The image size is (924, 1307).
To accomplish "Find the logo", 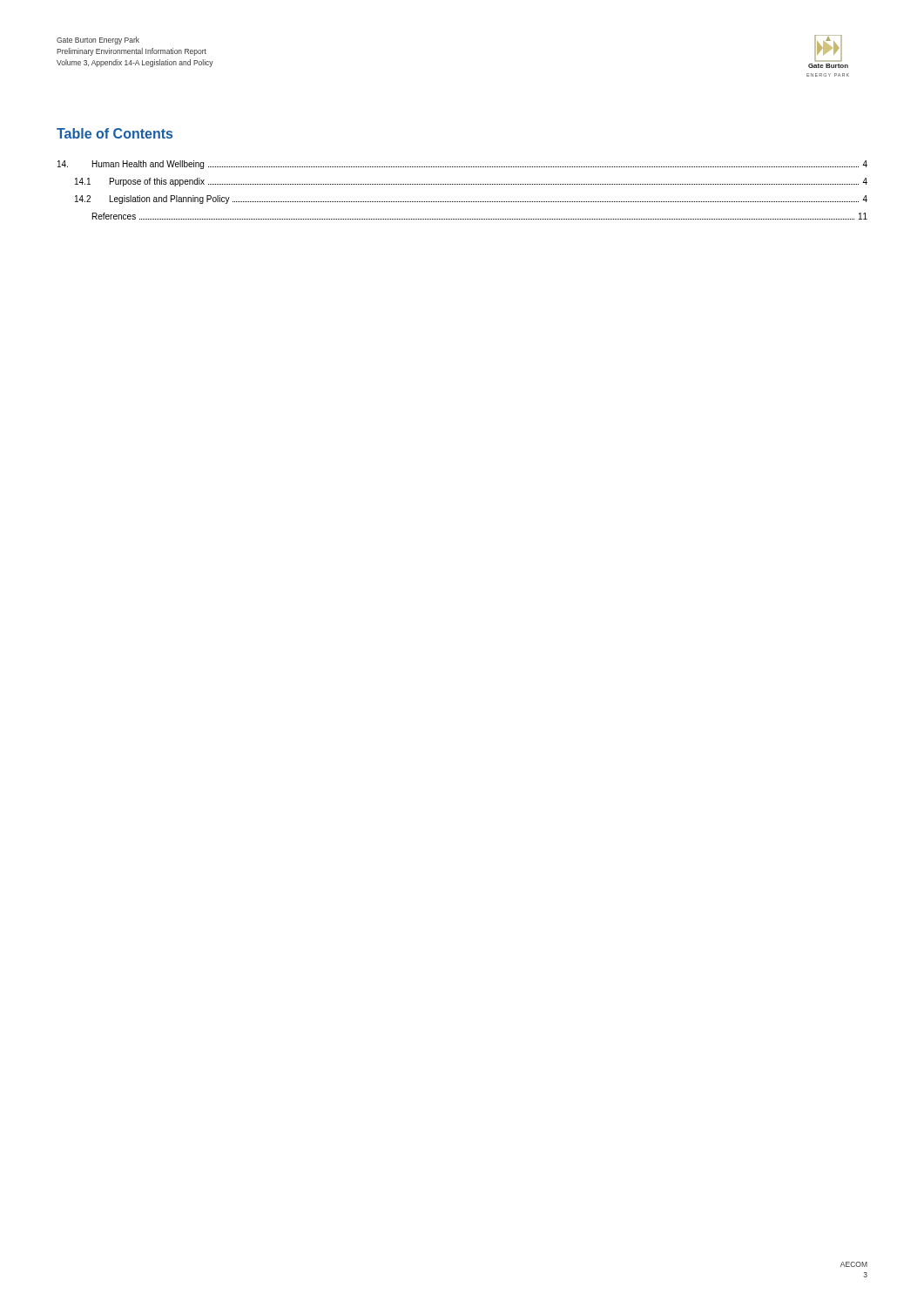I will tap(828, 59).
